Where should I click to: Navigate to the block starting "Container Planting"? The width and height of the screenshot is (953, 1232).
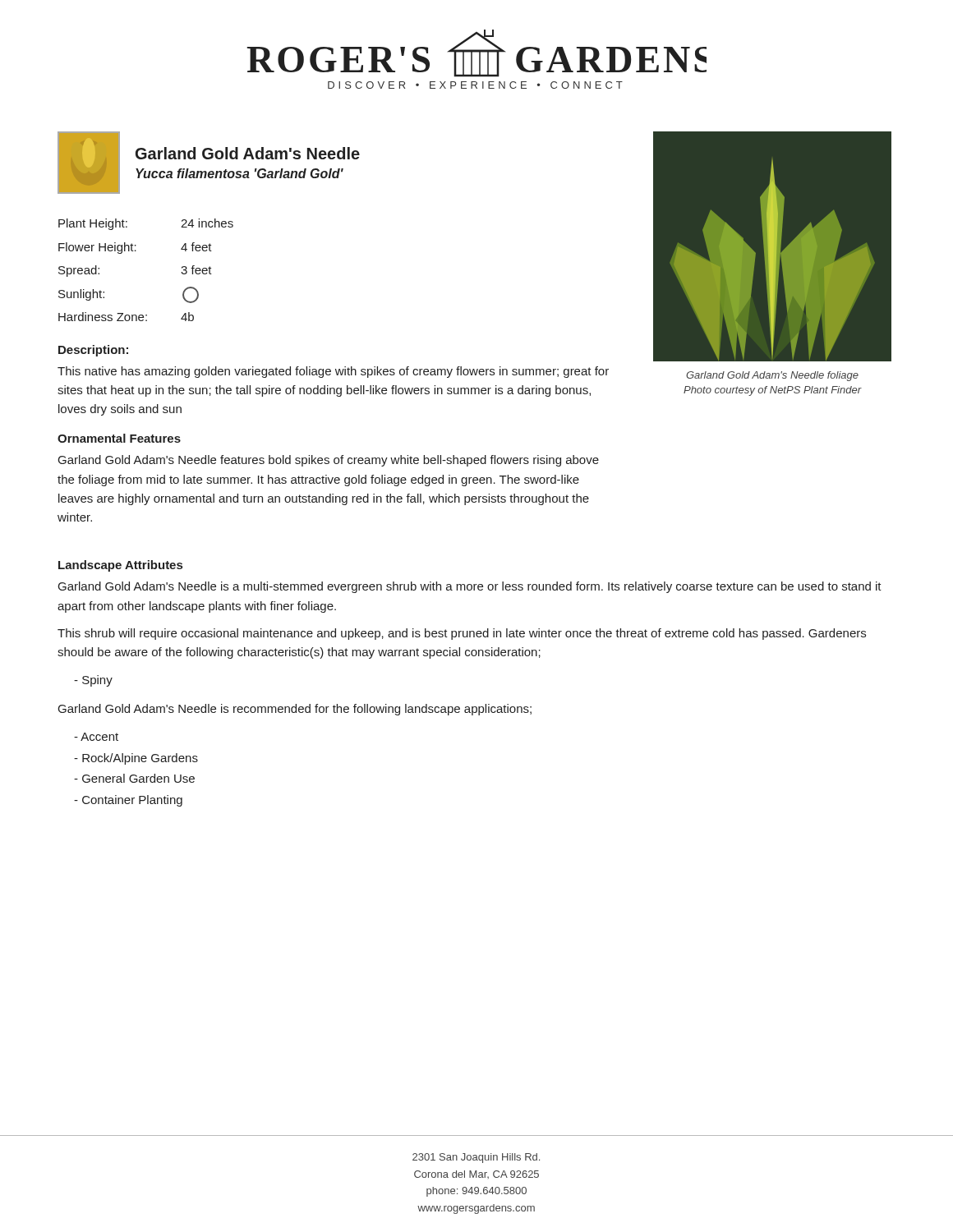pos(128,799)
